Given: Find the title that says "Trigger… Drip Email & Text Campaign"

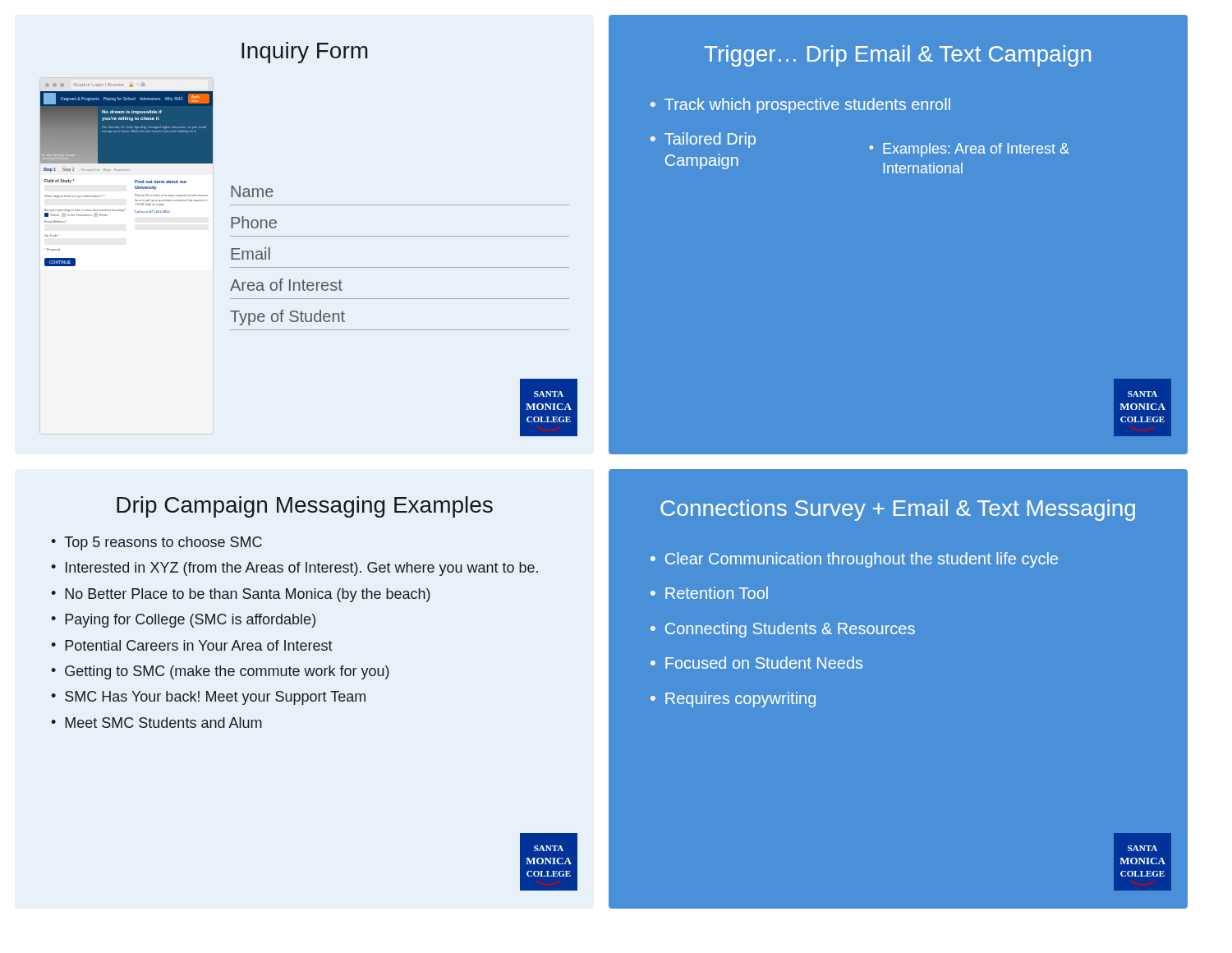Looking at the screenshot, I should pyautogui.click(x=898, y=54).
